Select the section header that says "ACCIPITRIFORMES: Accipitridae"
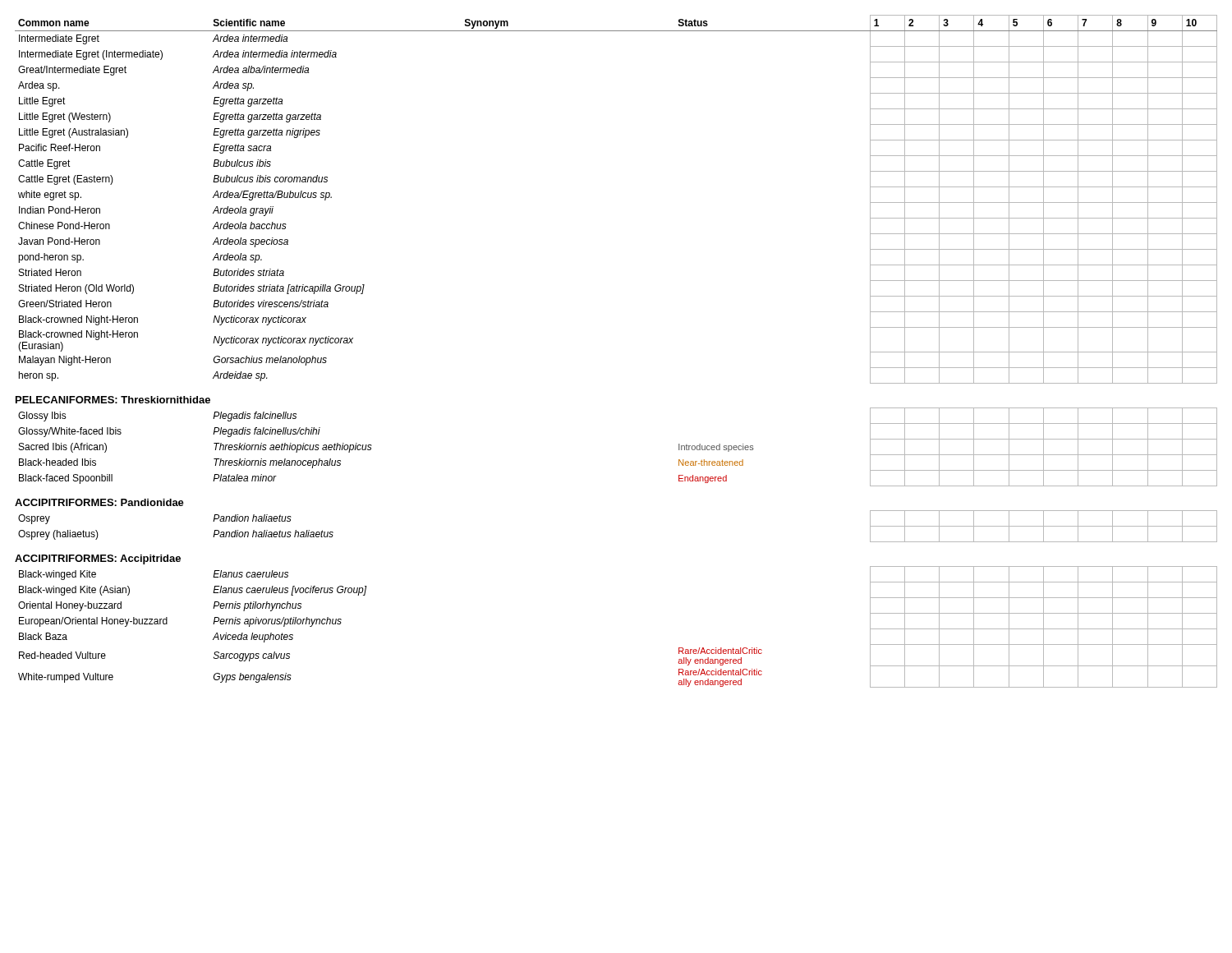 tap(98, 558)
